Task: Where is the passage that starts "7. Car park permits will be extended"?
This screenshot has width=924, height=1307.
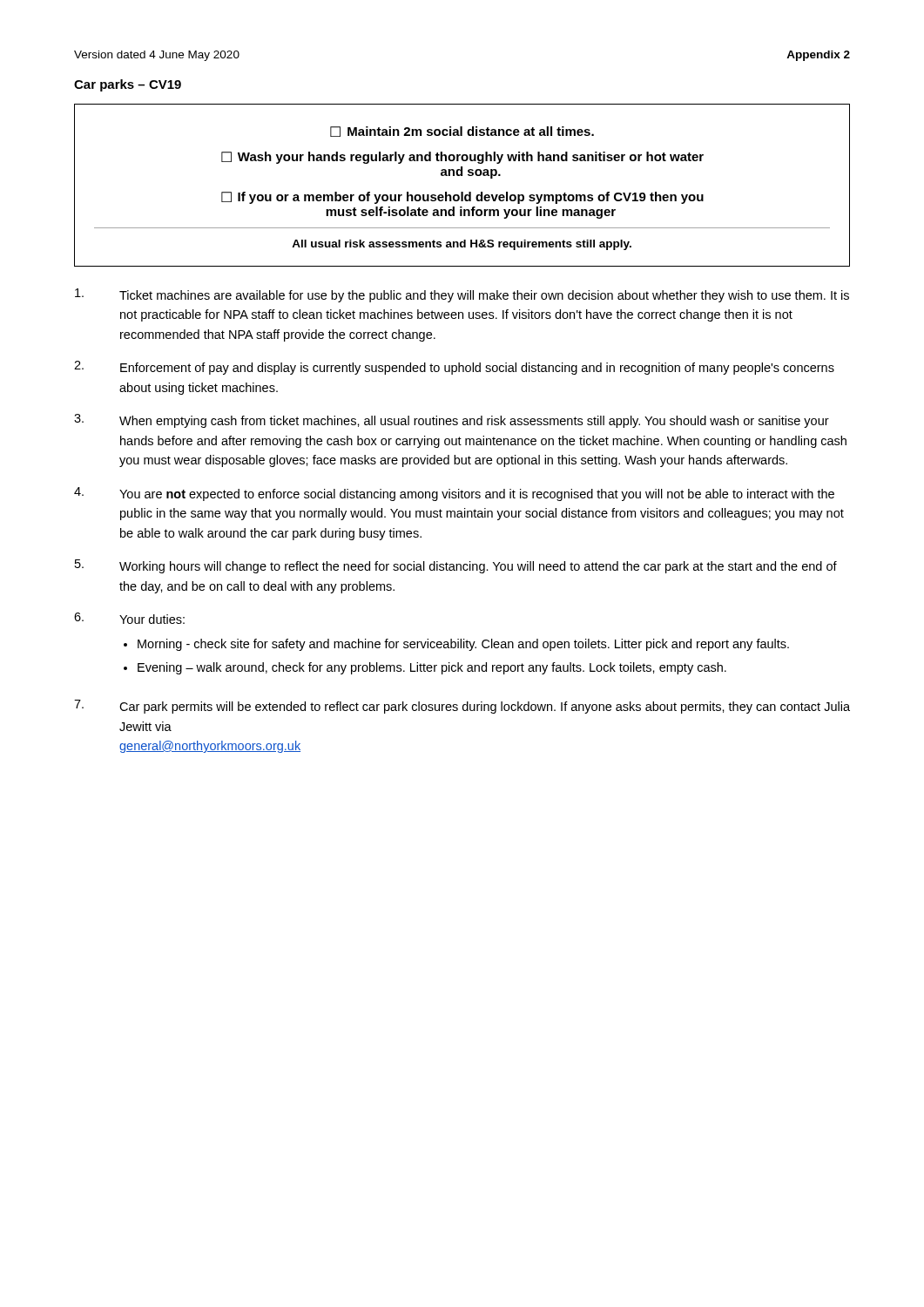Action: tap(462, 707)
